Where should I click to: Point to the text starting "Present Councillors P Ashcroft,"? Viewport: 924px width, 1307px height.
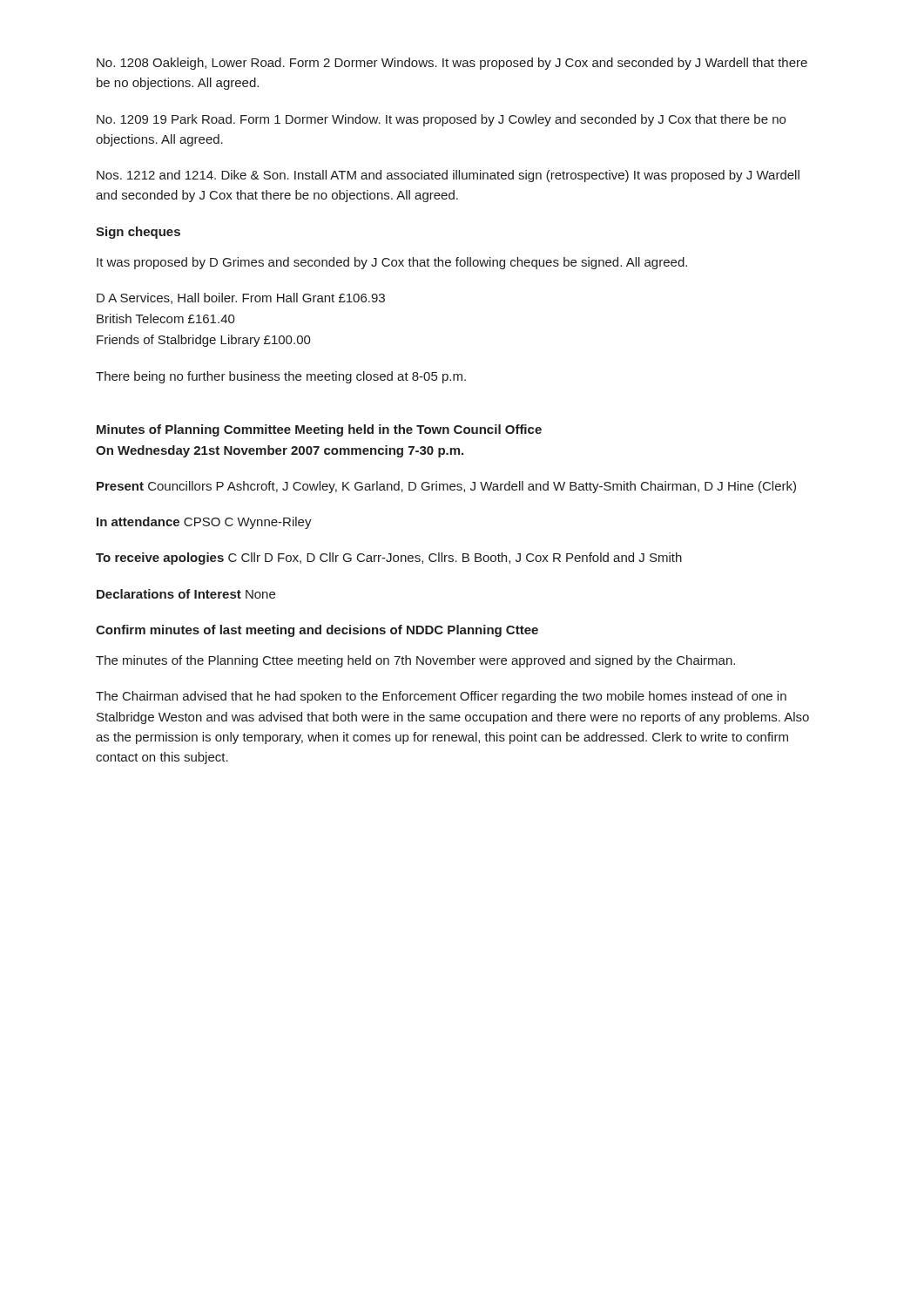click(446, 486)
